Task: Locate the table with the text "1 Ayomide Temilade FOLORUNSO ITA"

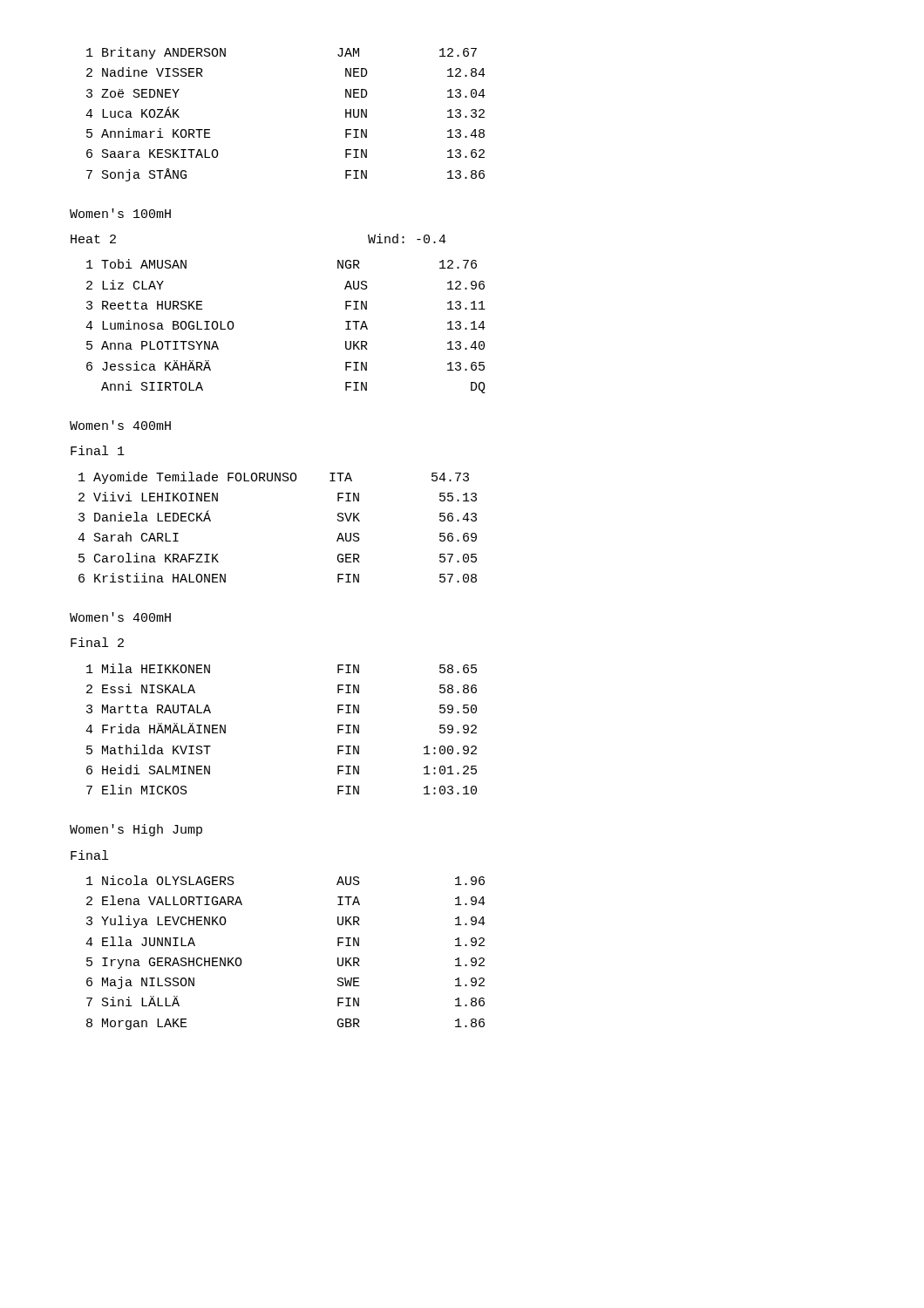Action: point(462,529)
